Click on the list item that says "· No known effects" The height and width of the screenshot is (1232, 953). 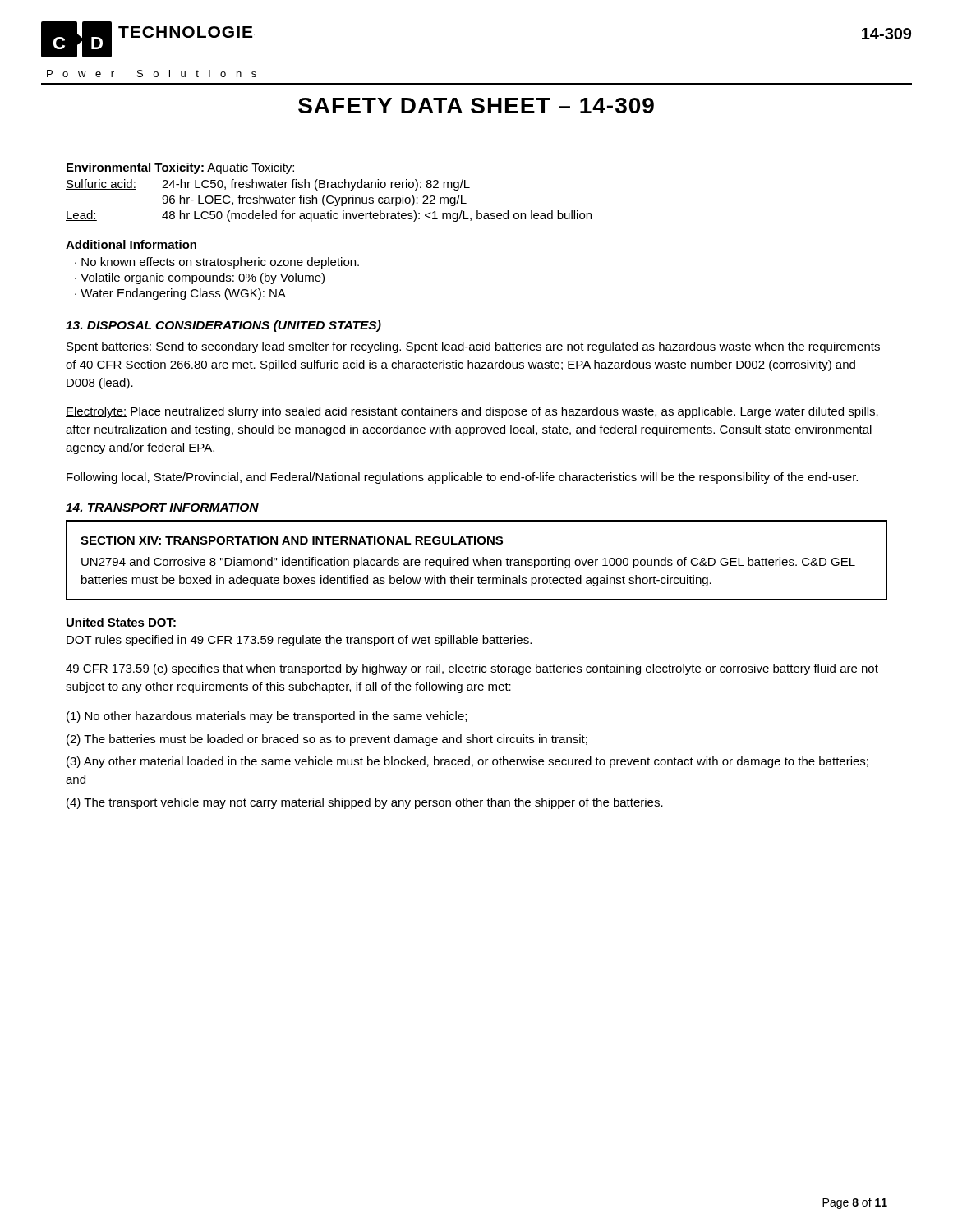tap(217, 262)
